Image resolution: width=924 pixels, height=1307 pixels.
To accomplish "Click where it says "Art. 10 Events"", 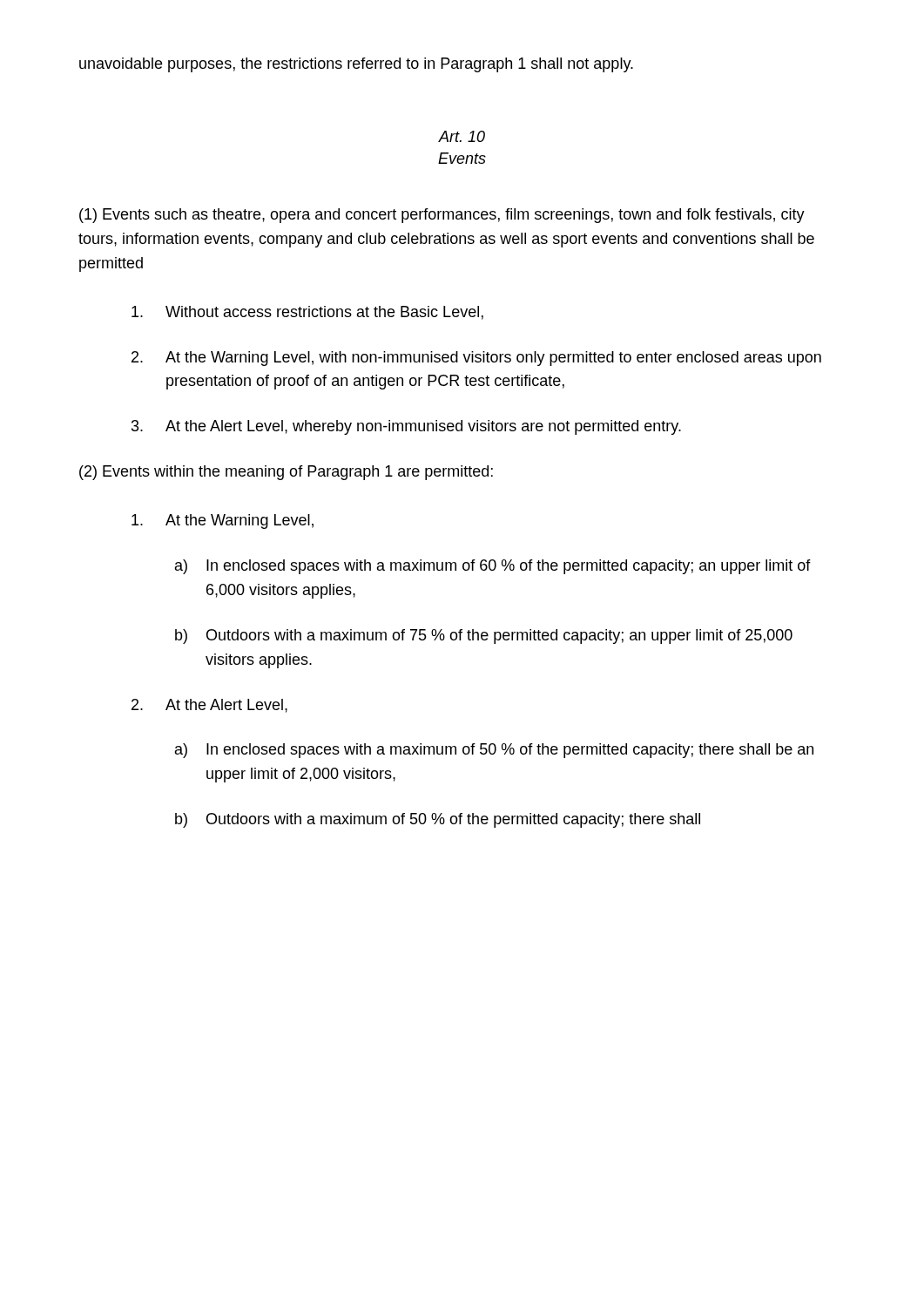I will [462, 148].
